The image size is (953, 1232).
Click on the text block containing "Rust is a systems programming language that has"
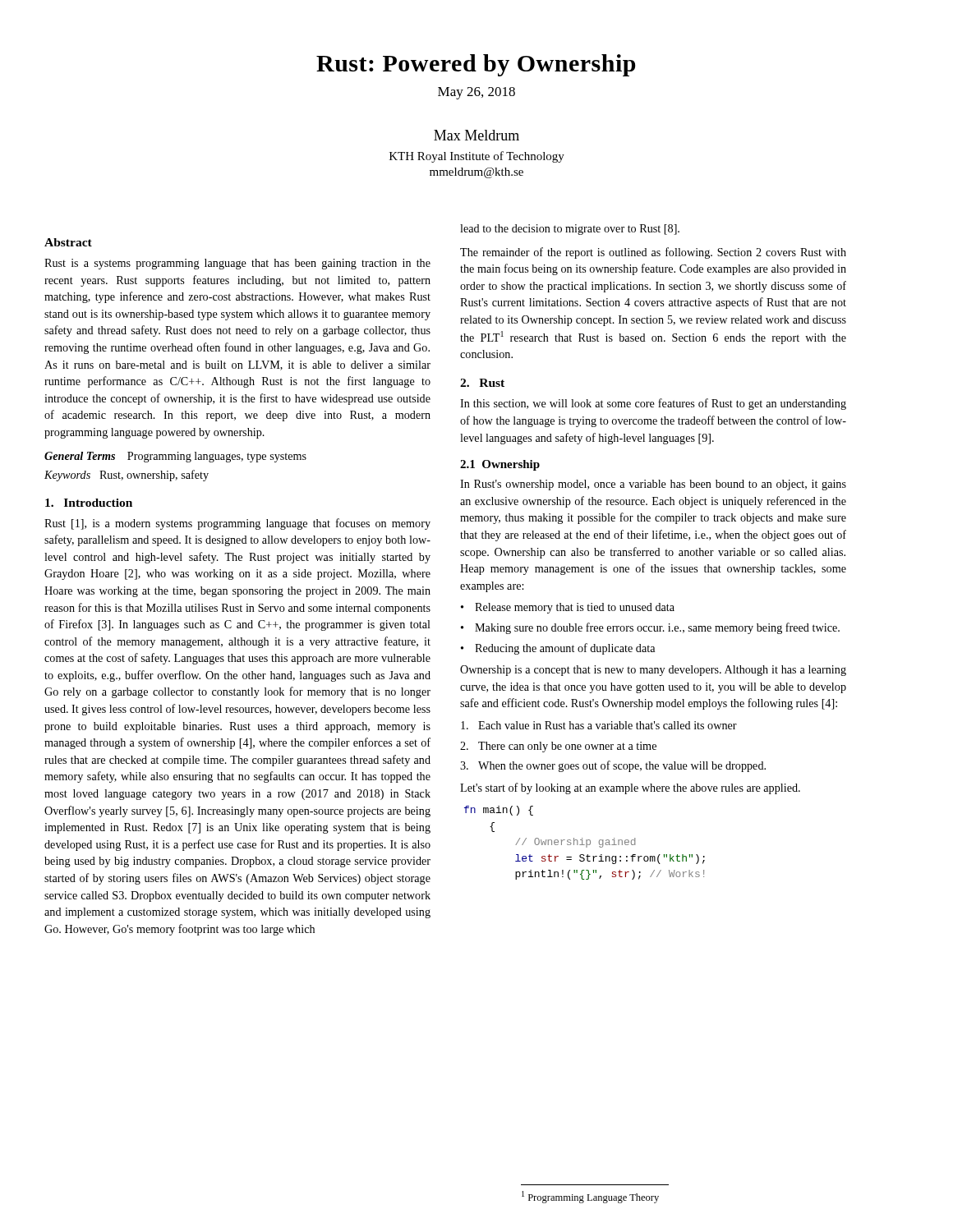237,347
